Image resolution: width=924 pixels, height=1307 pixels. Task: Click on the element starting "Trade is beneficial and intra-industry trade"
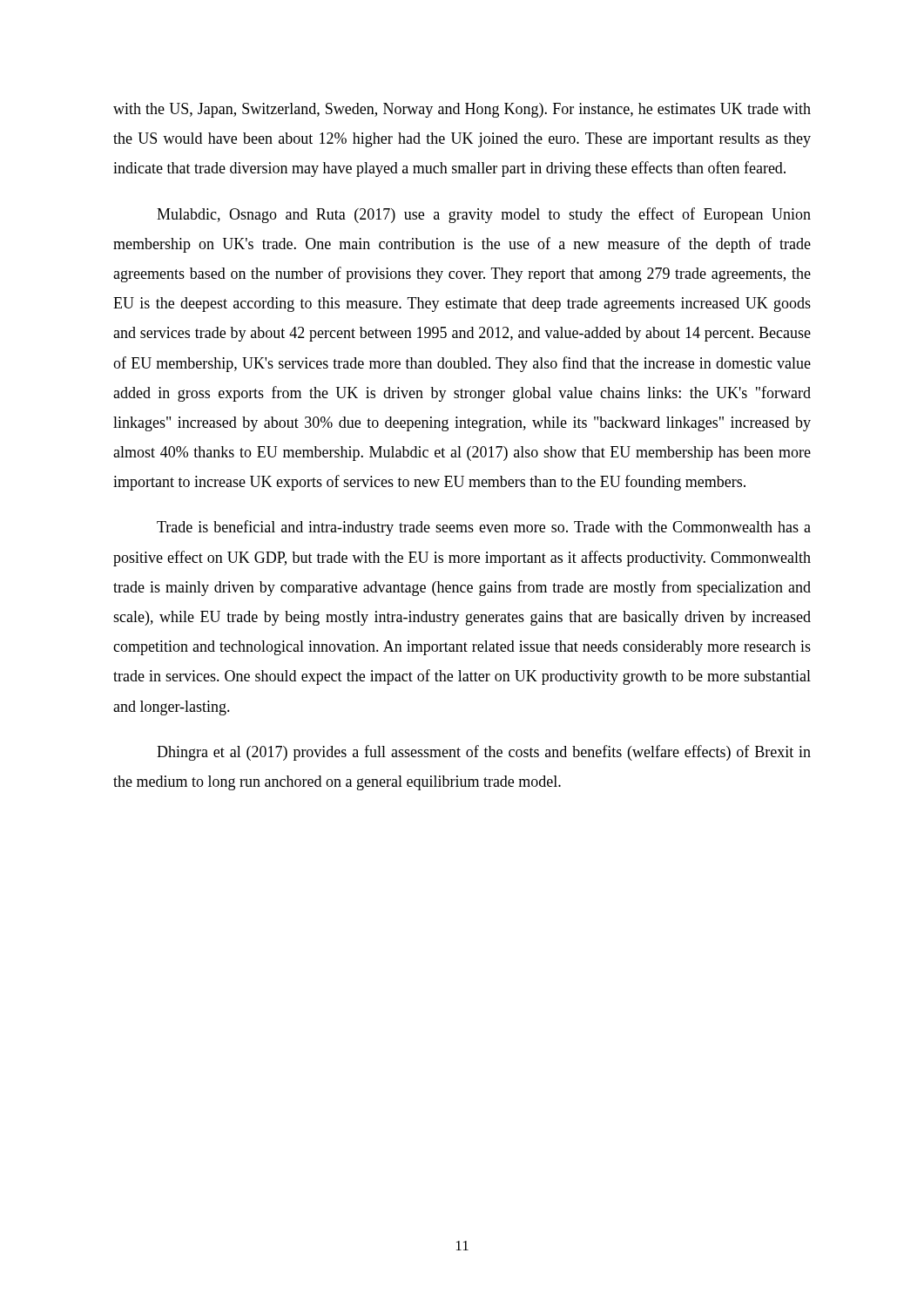(462, 617)
